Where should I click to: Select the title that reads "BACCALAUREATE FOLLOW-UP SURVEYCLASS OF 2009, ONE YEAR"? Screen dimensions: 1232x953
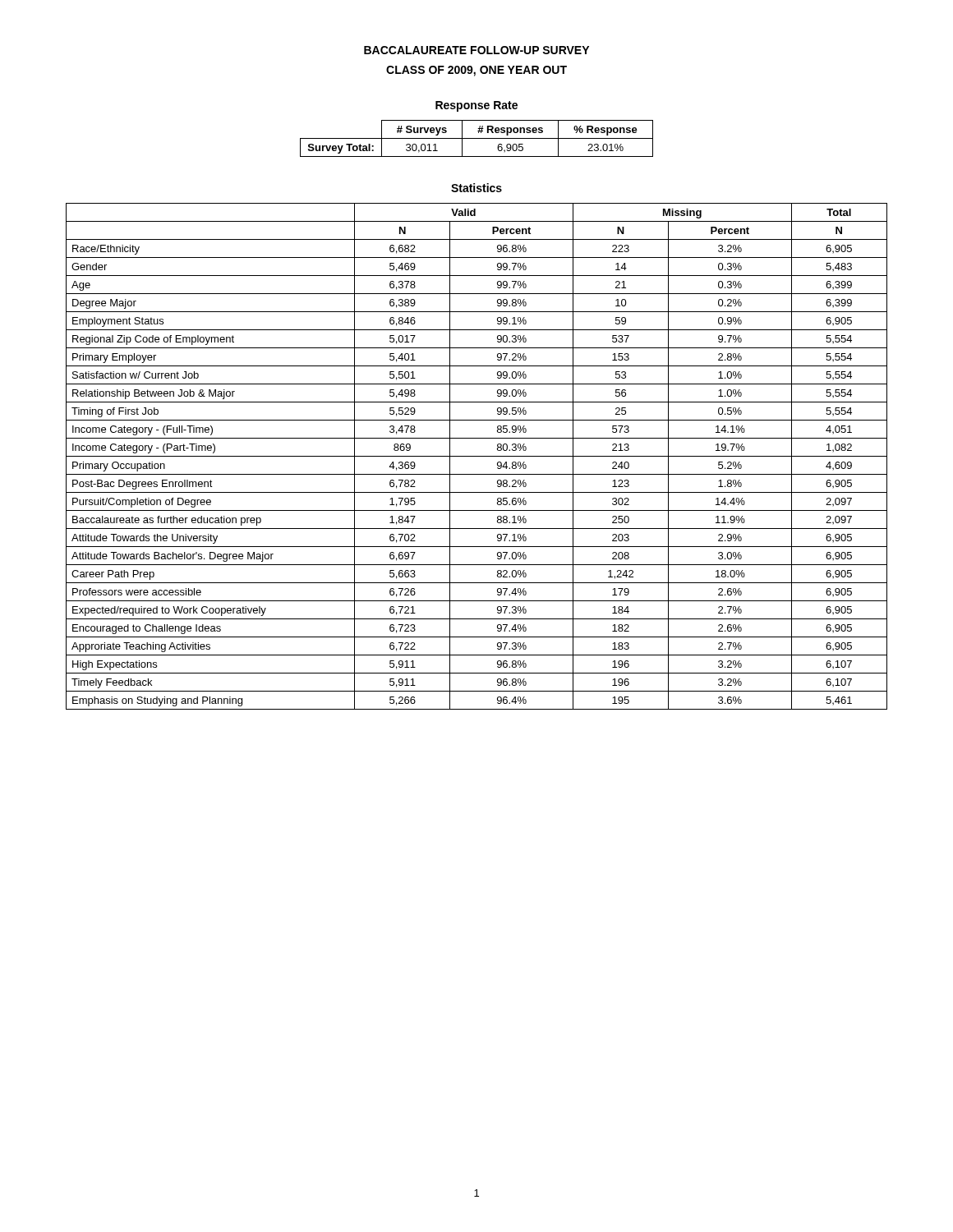[476, 60]
